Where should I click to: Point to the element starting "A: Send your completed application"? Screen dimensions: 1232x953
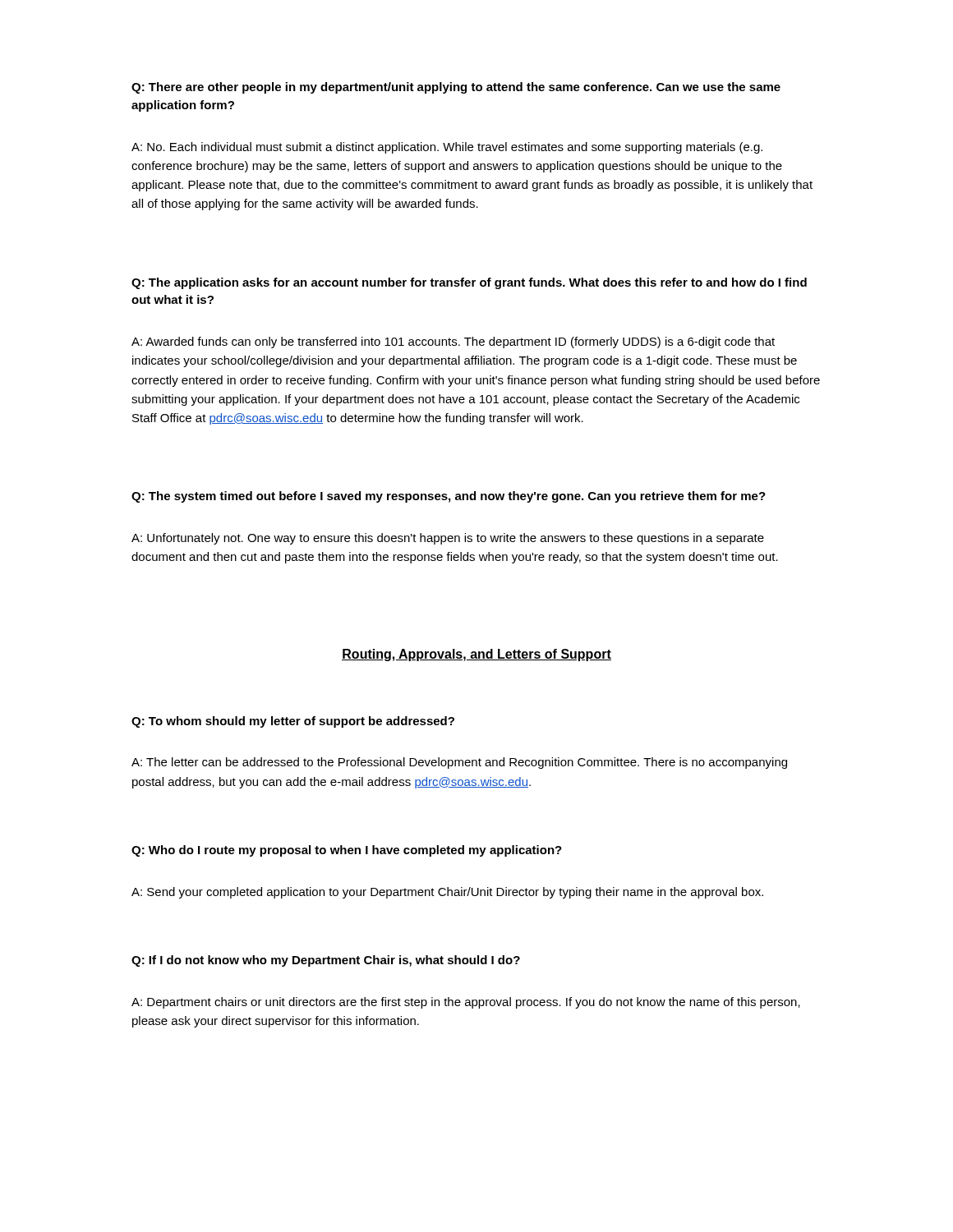tap(476, 891)
